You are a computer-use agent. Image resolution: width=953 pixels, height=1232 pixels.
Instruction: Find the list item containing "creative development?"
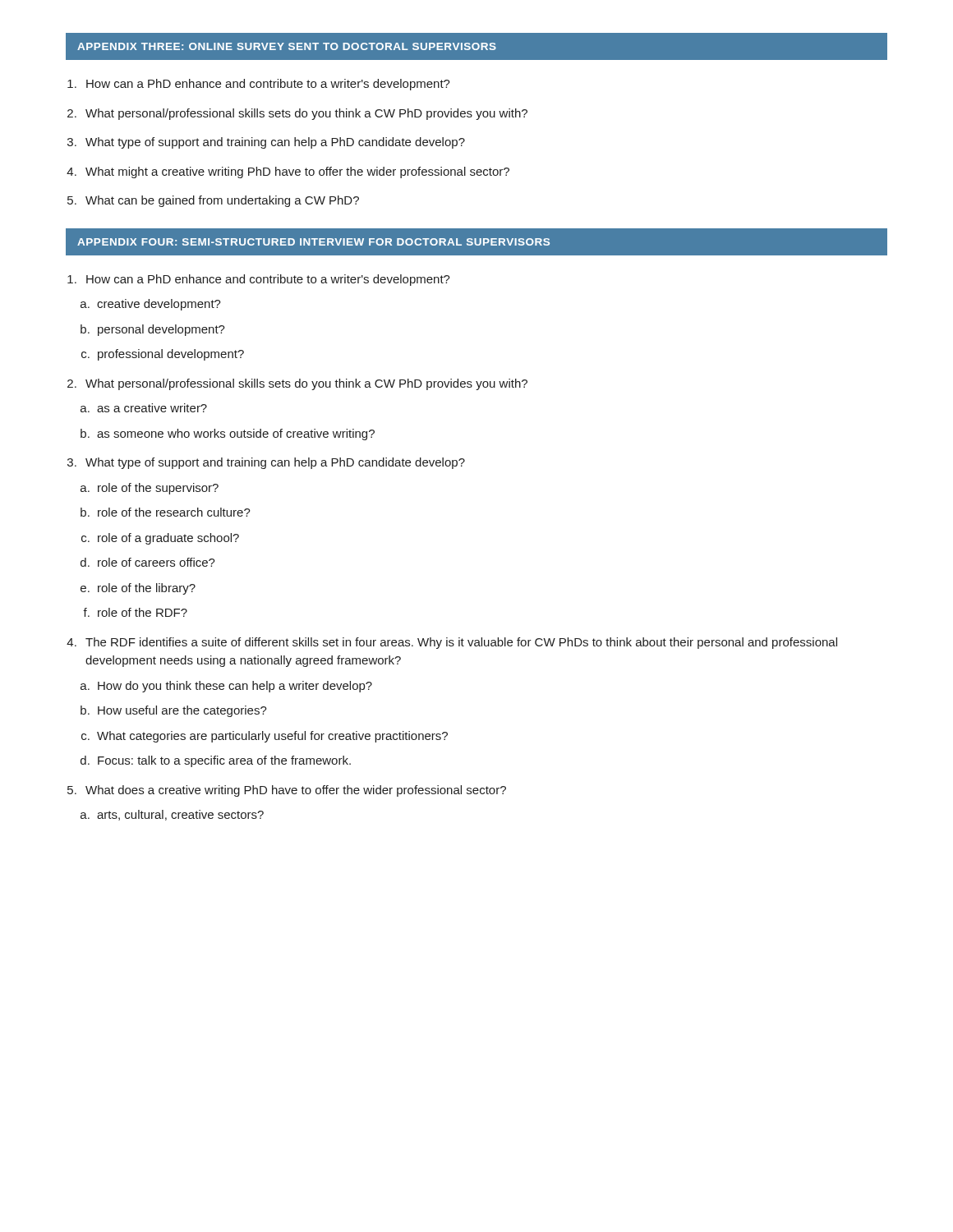coord(159,304)
